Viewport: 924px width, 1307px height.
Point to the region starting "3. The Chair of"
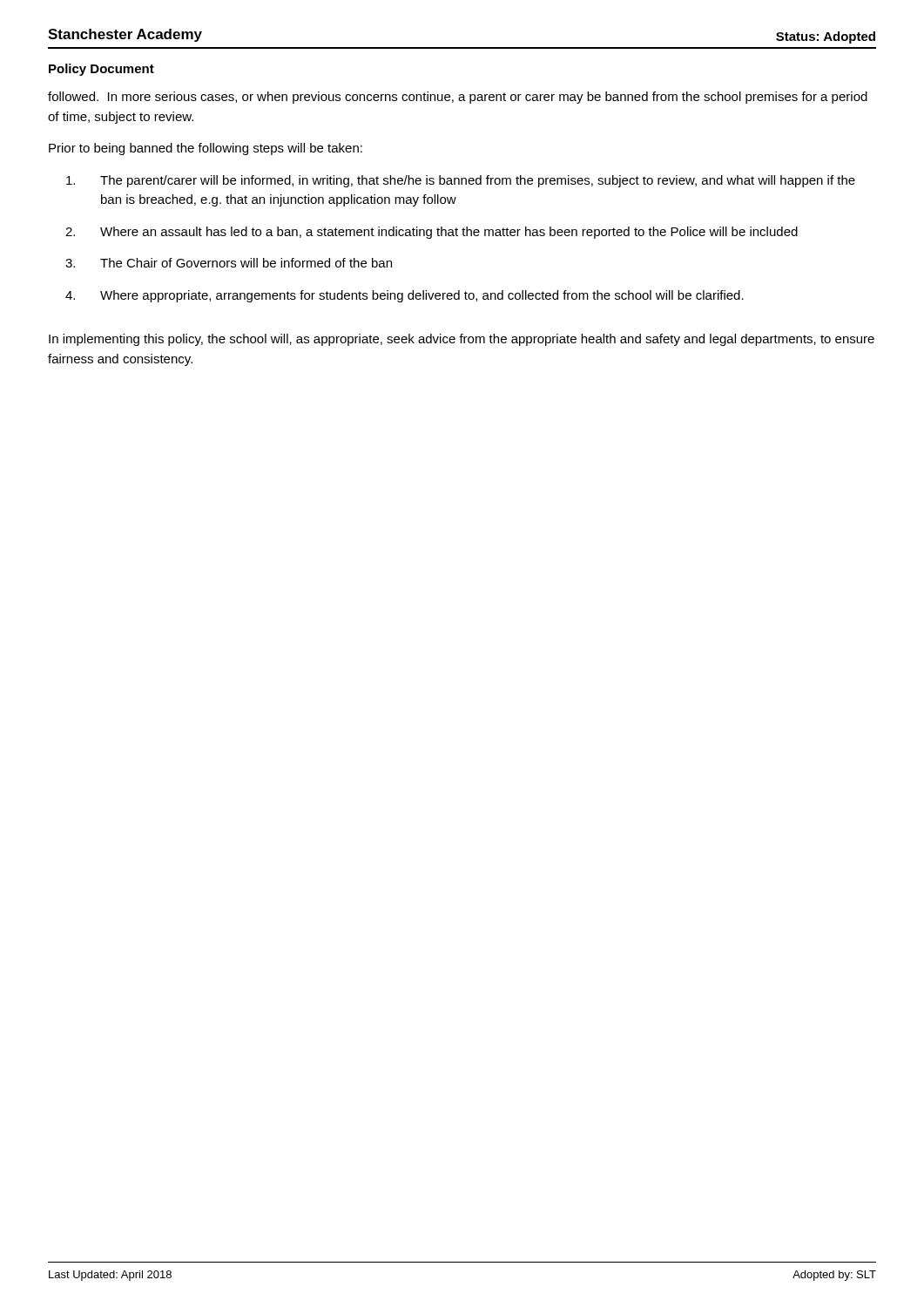[x=229, y=263]
